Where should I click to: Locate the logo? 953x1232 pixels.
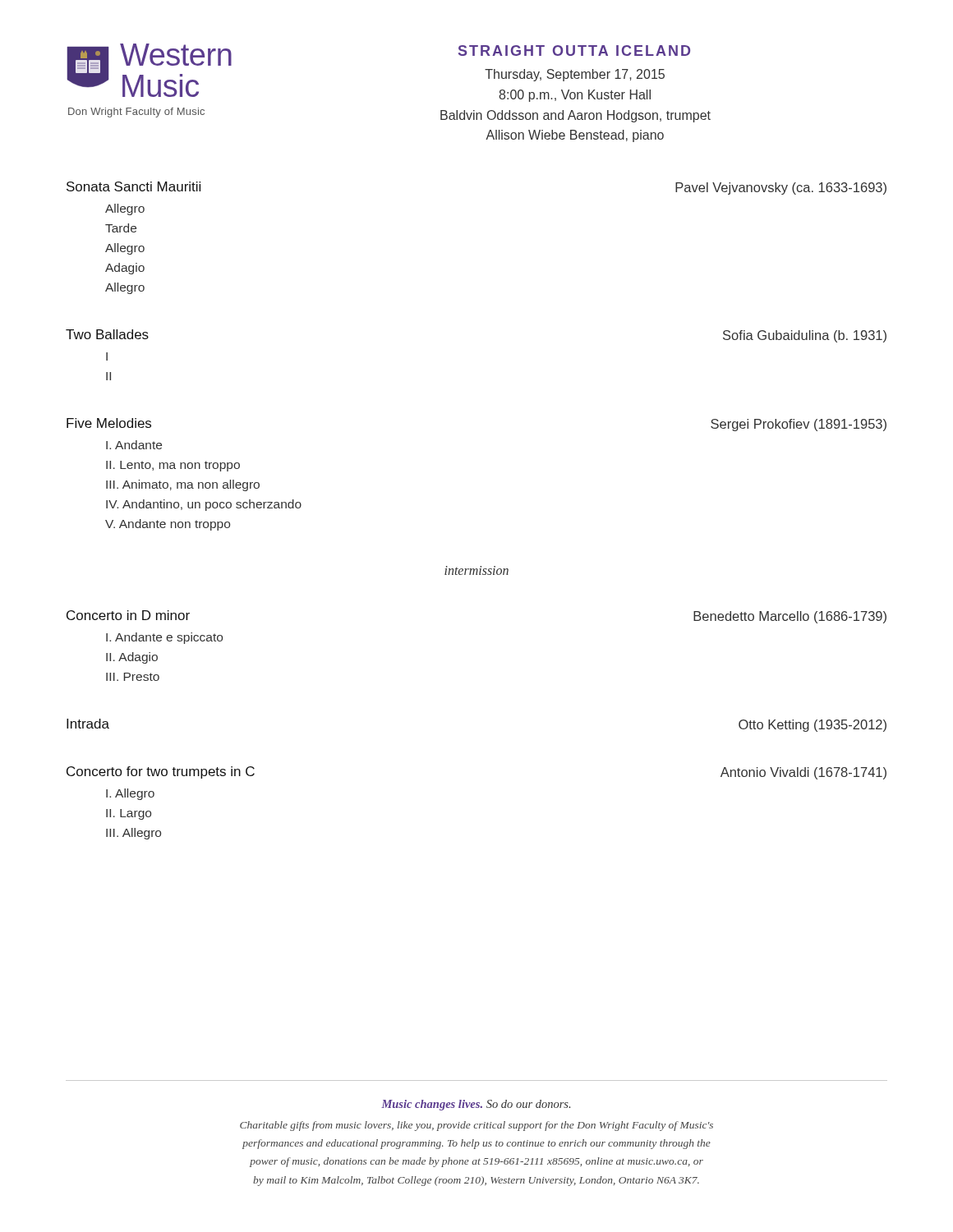point(164,78)
